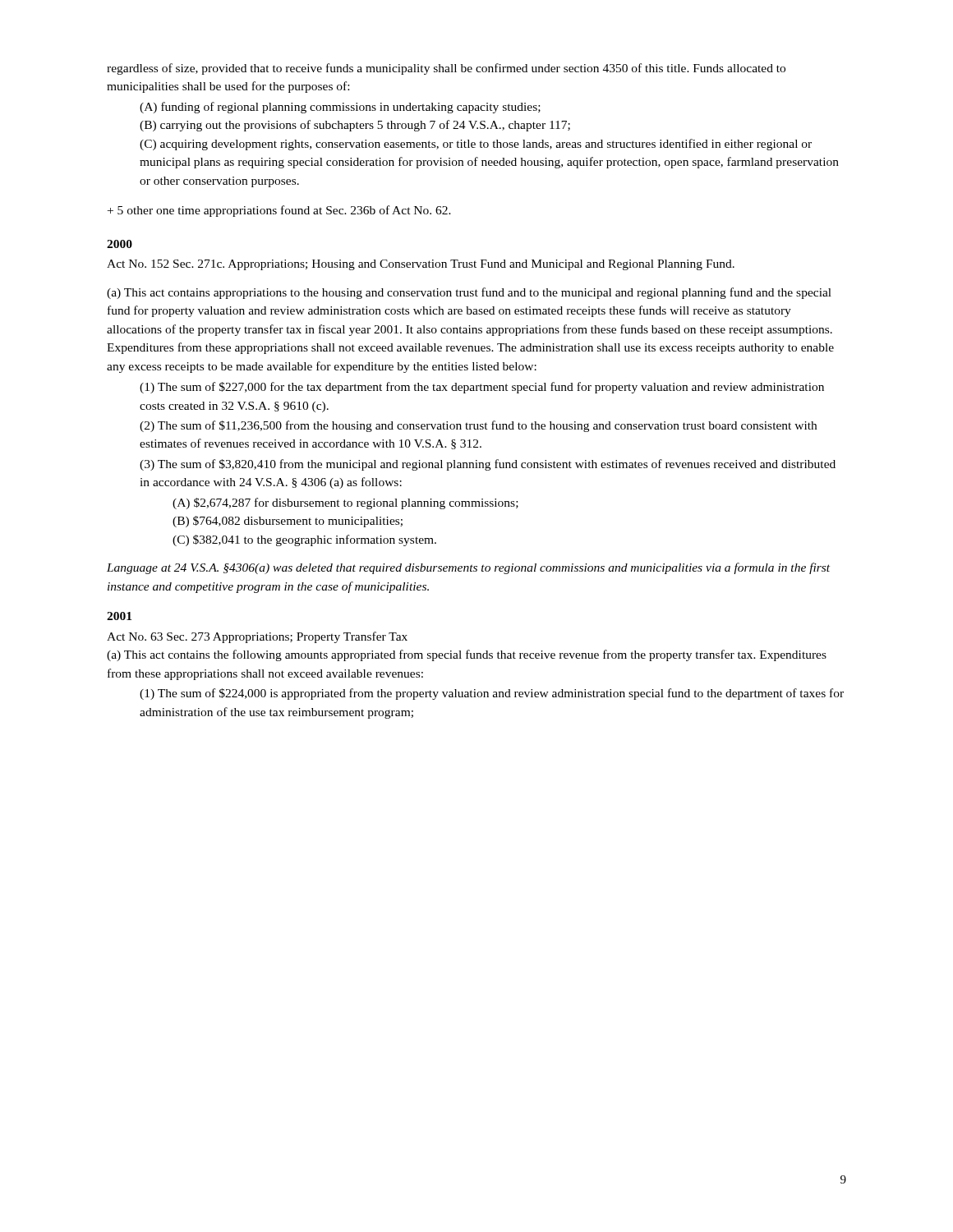Click on the text block that says "Act No. 63 Sec. 273 Appropriations; Property"
The width and height of the screenshot is (953, 1232).
[257, 637]
